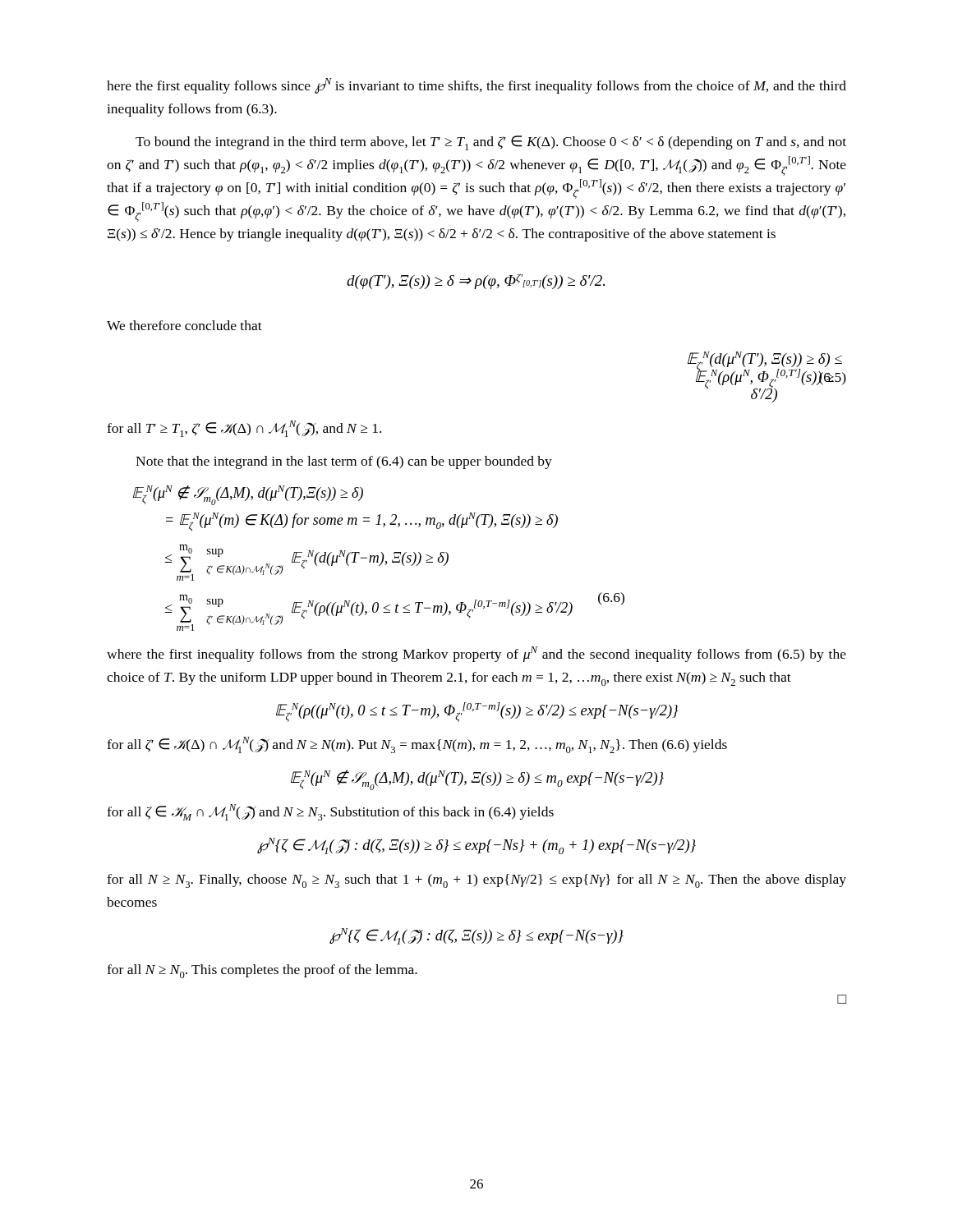Click the passage that begins "To bound the integrand in the"

point(476,187)
